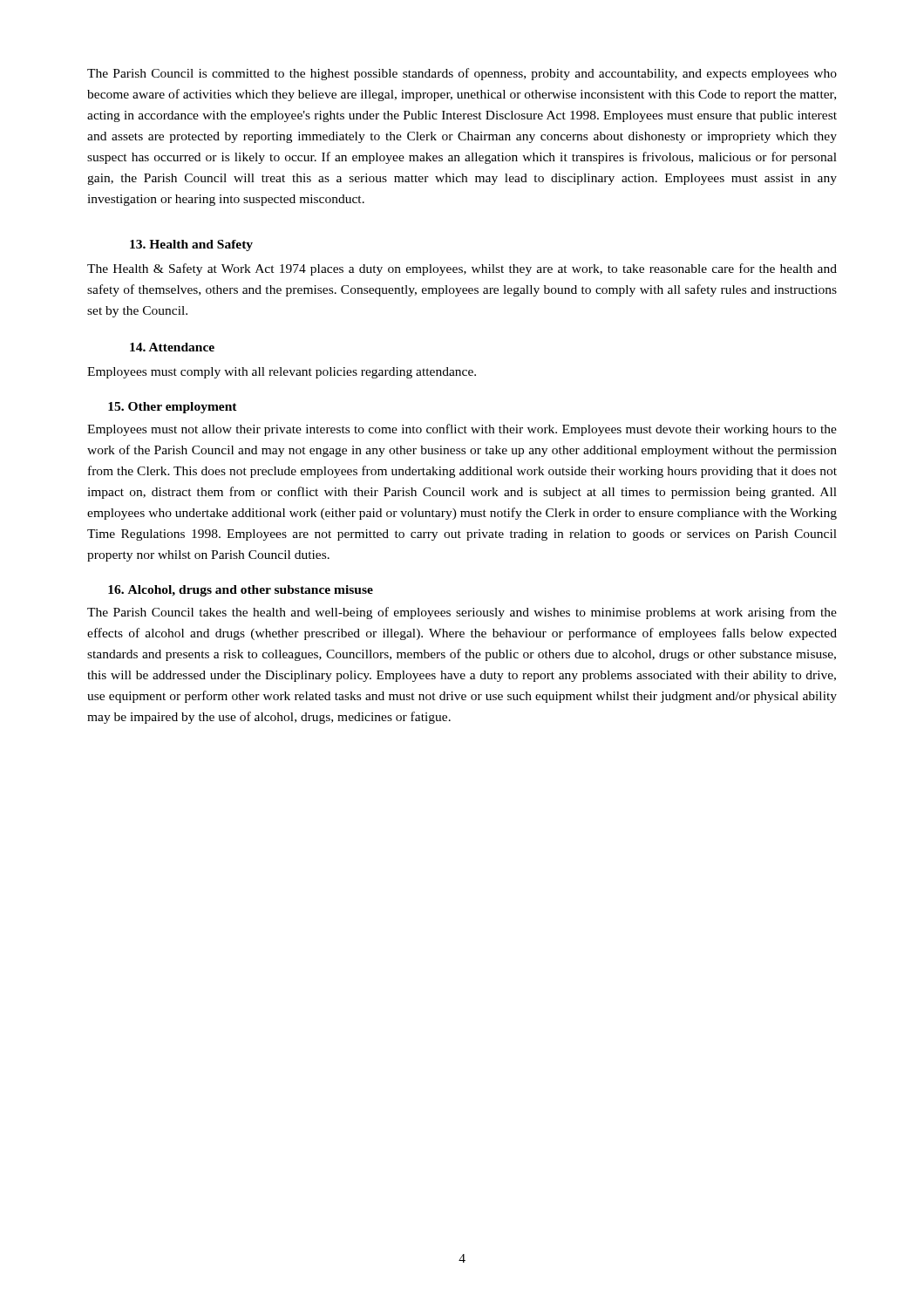
Task: Point to the passage starting "16. Alcohol, drugs and other substance misuse"
Action: 230,589
